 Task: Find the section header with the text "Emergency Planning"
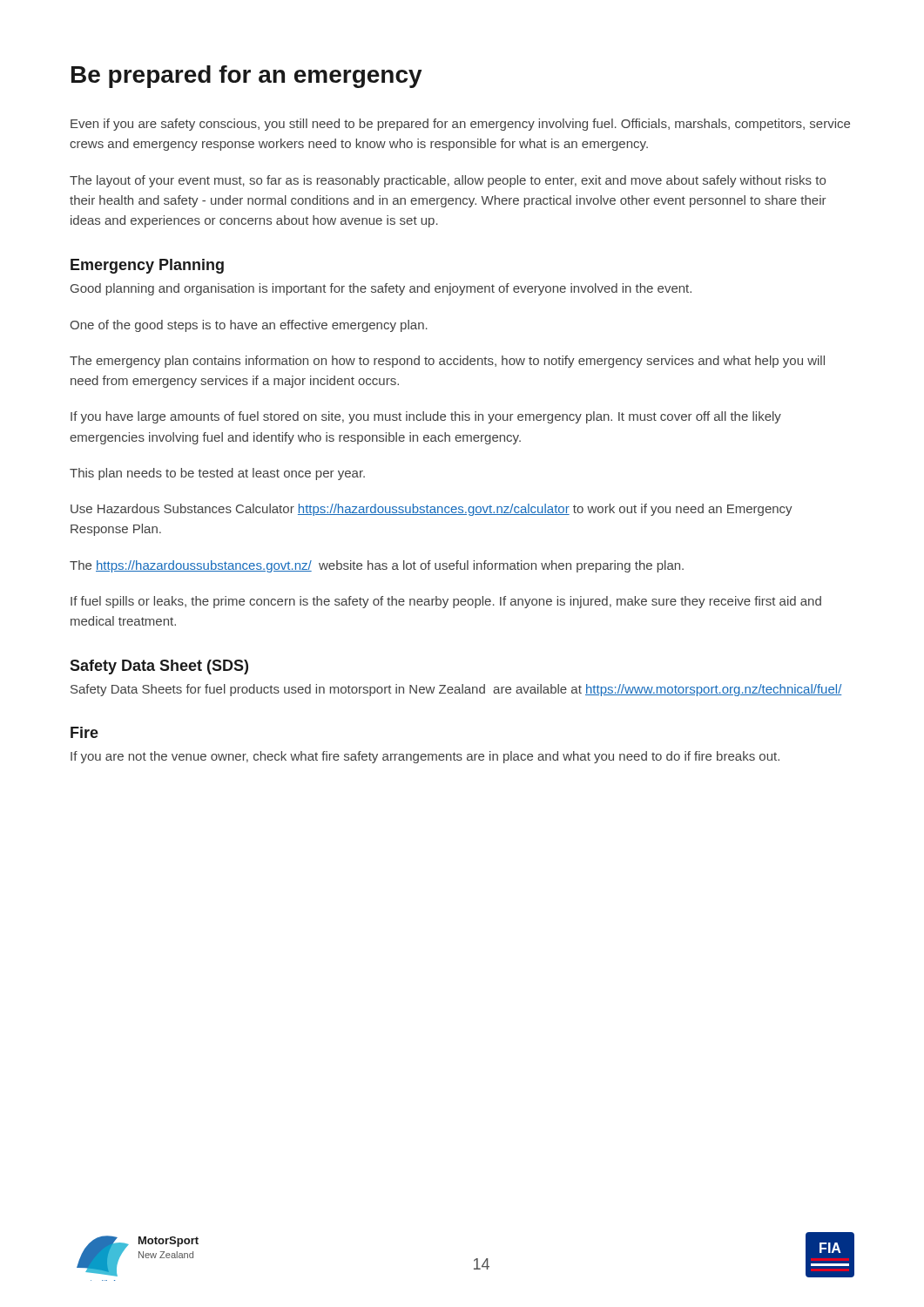click(x=147, y=265)
